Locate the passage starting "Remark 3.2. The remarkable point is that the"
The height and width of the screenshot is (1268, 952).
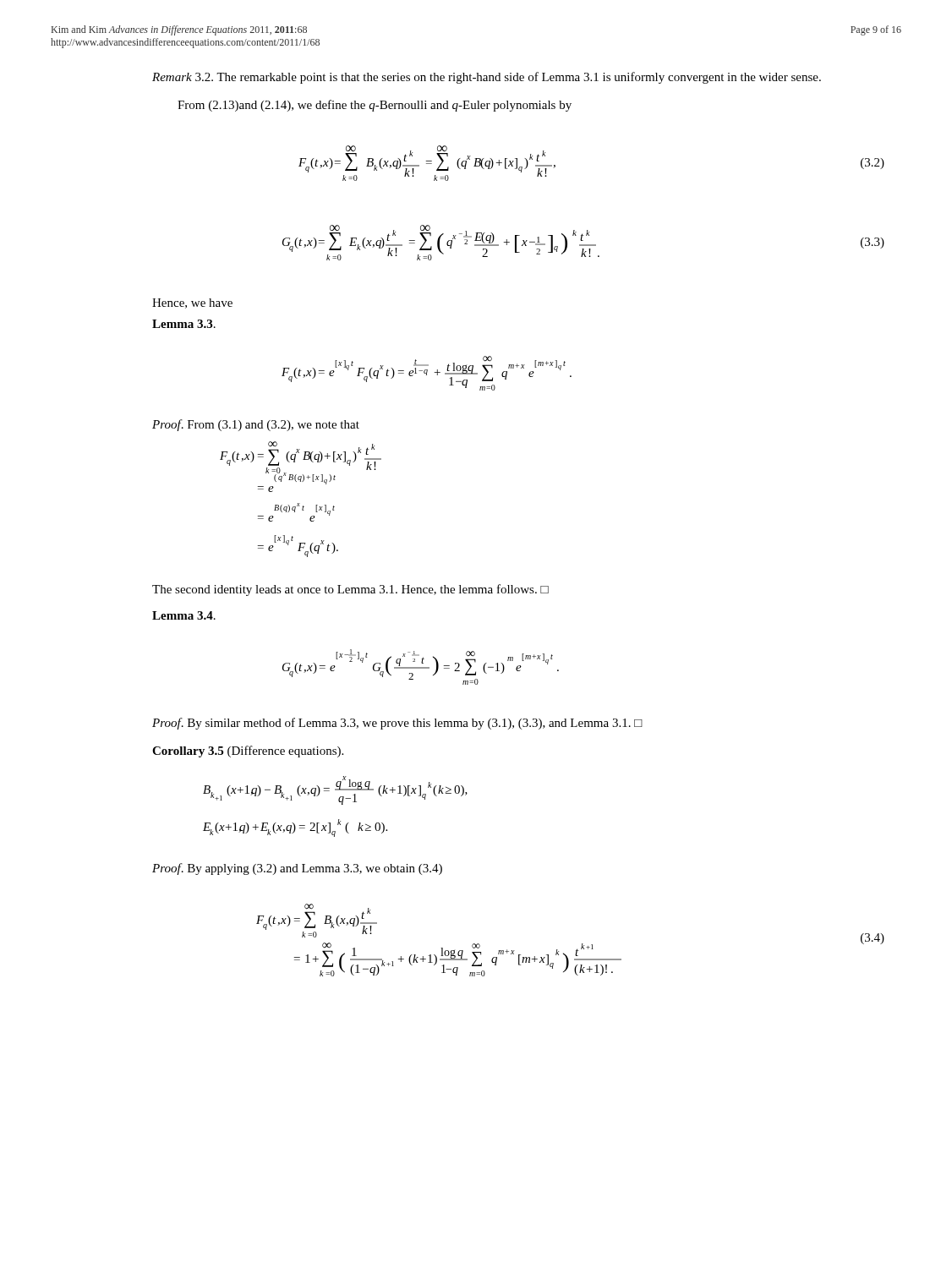pos(487,77)
